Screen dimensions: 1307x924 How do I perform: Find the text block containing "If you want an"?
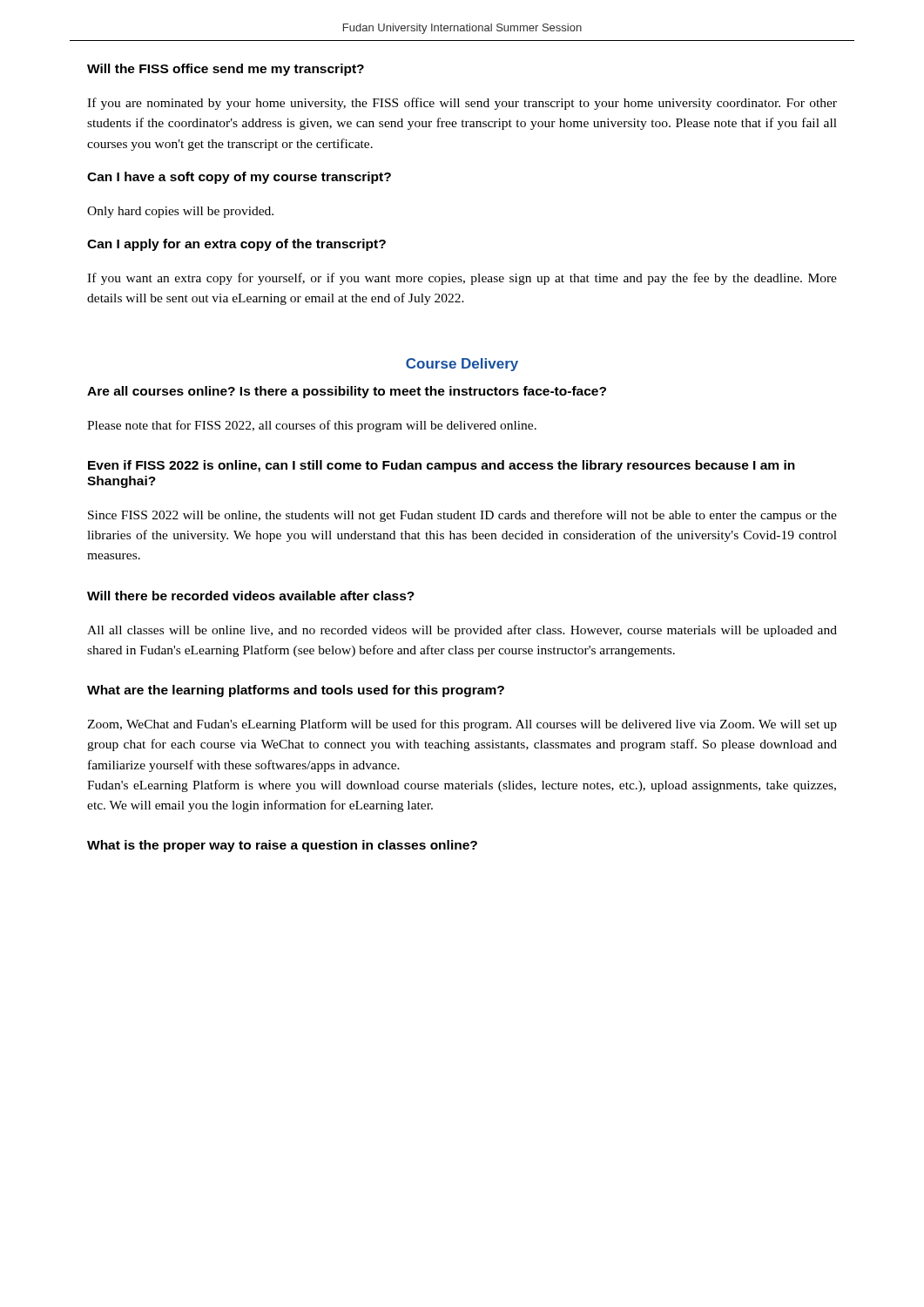tap(462, 288)
